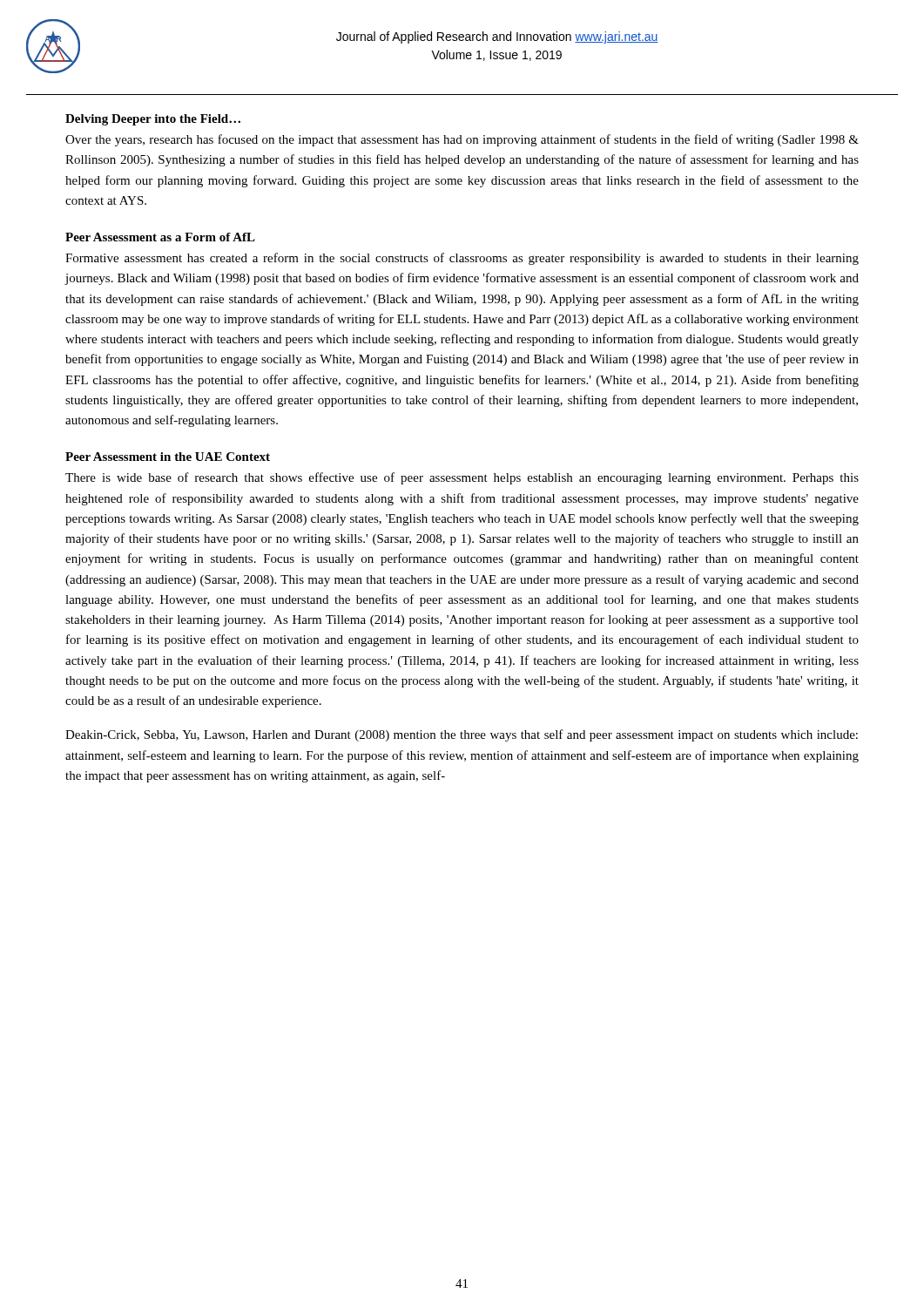This screenshot has height=1307, width=924.
Task: Select the section header with the text "Peer Assessment in the UAE Context"
Action: (x=168, y=457)
